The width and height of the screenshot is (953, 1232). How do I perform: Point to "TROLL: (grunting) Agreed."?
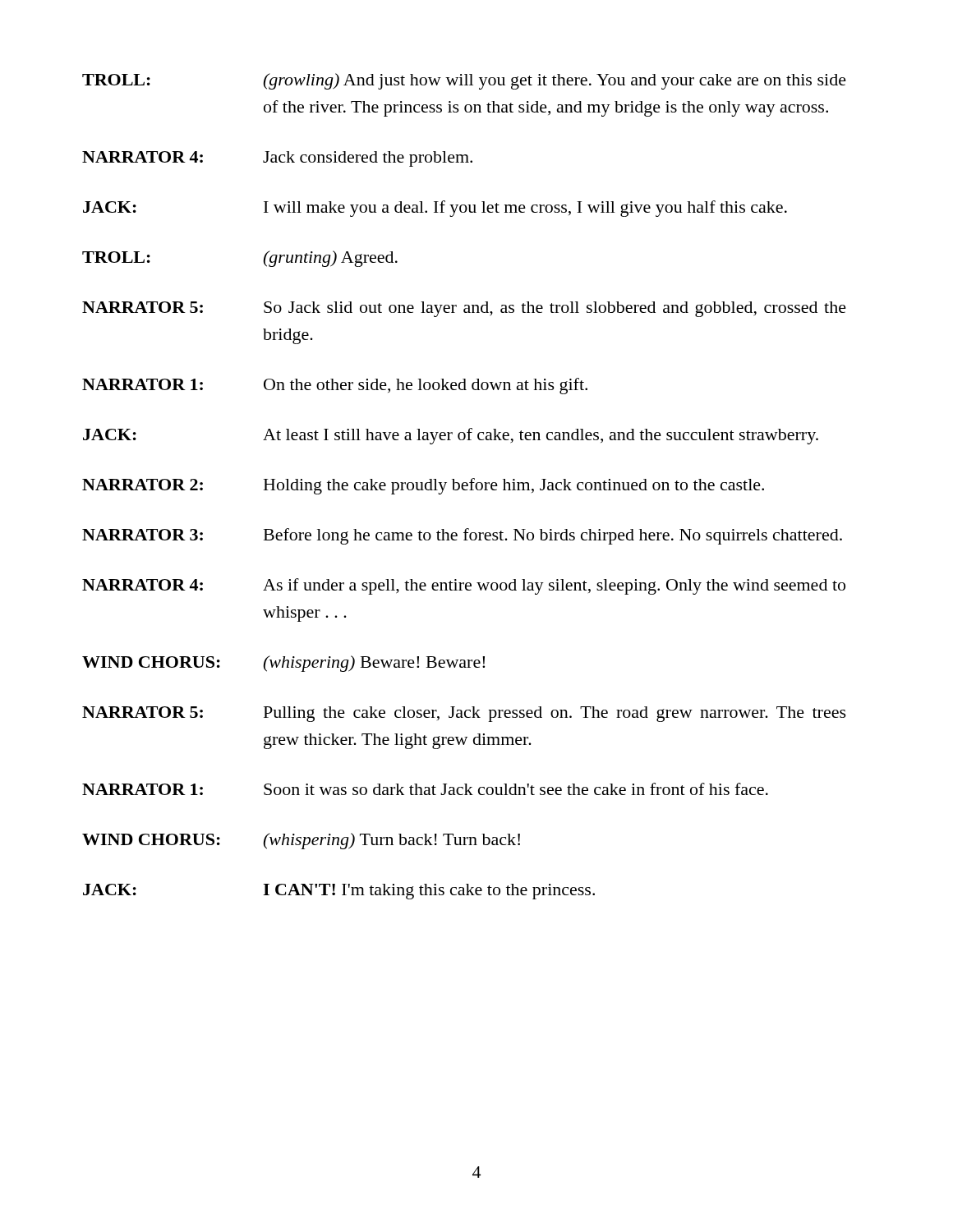coord(101,258)
